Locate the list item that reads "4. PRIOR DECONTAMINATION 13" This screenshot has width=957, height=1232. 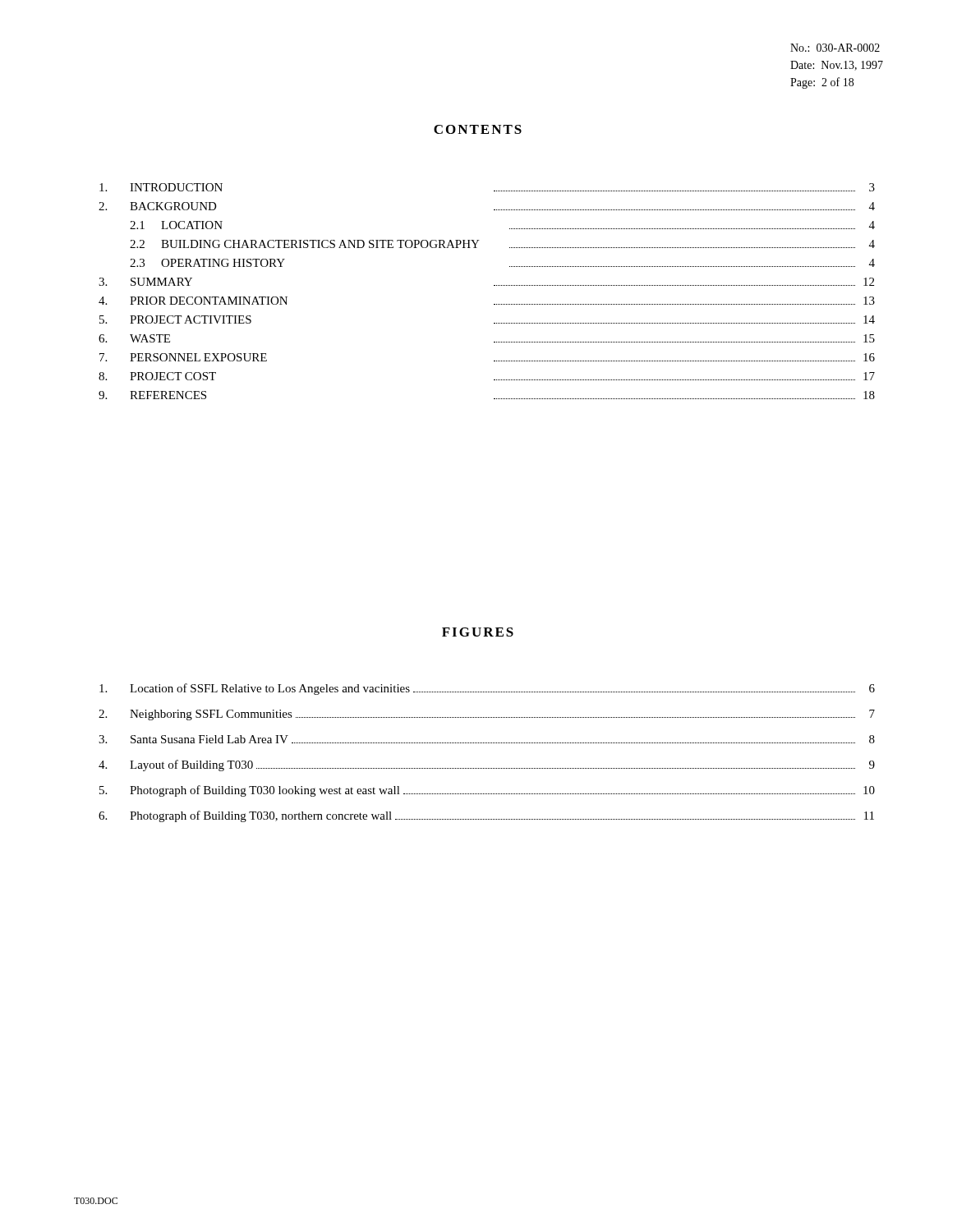pos(487,301)
